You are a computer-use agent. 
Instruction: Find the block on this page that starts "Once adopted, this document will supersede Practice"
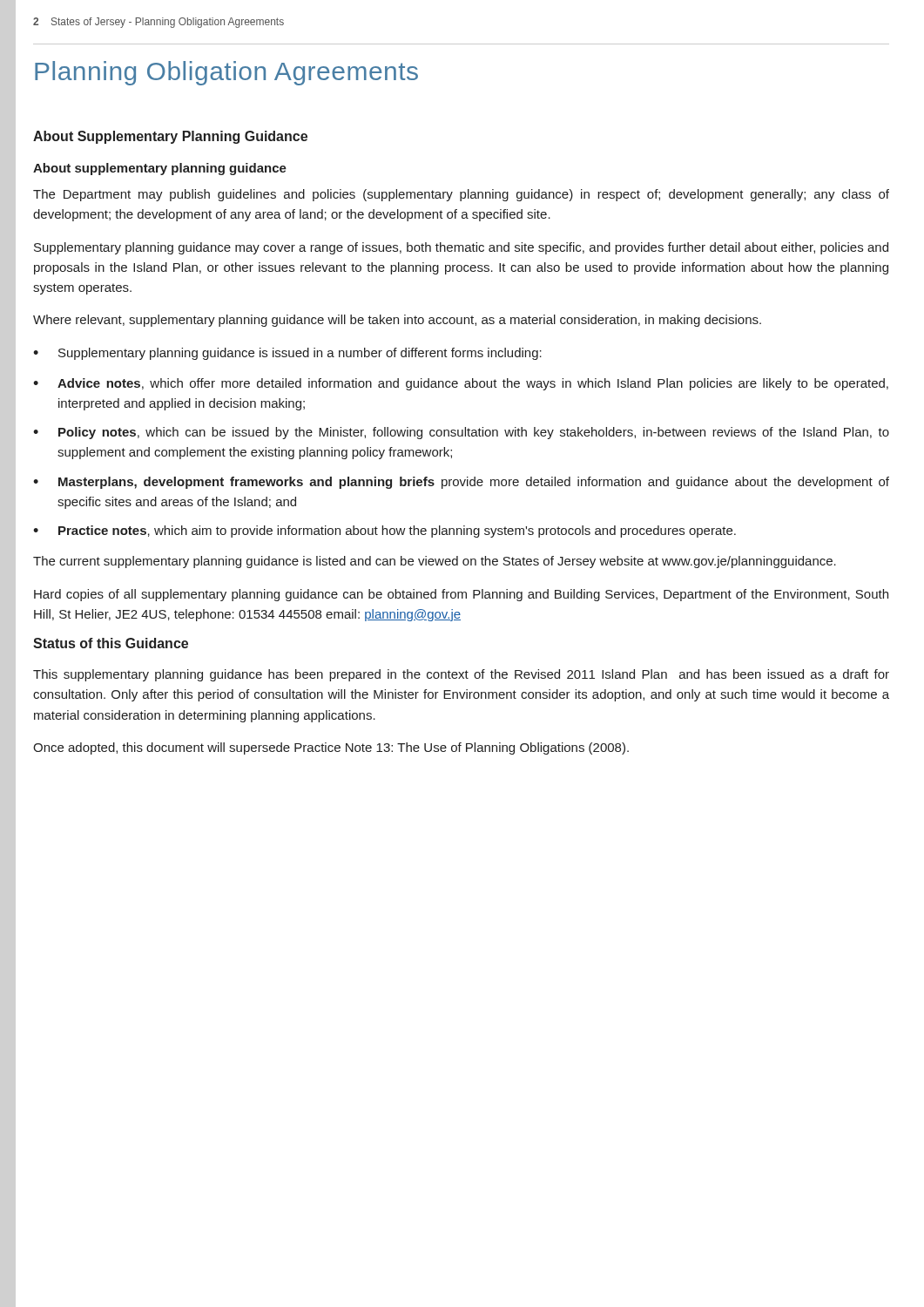click(x=331, y=747)
